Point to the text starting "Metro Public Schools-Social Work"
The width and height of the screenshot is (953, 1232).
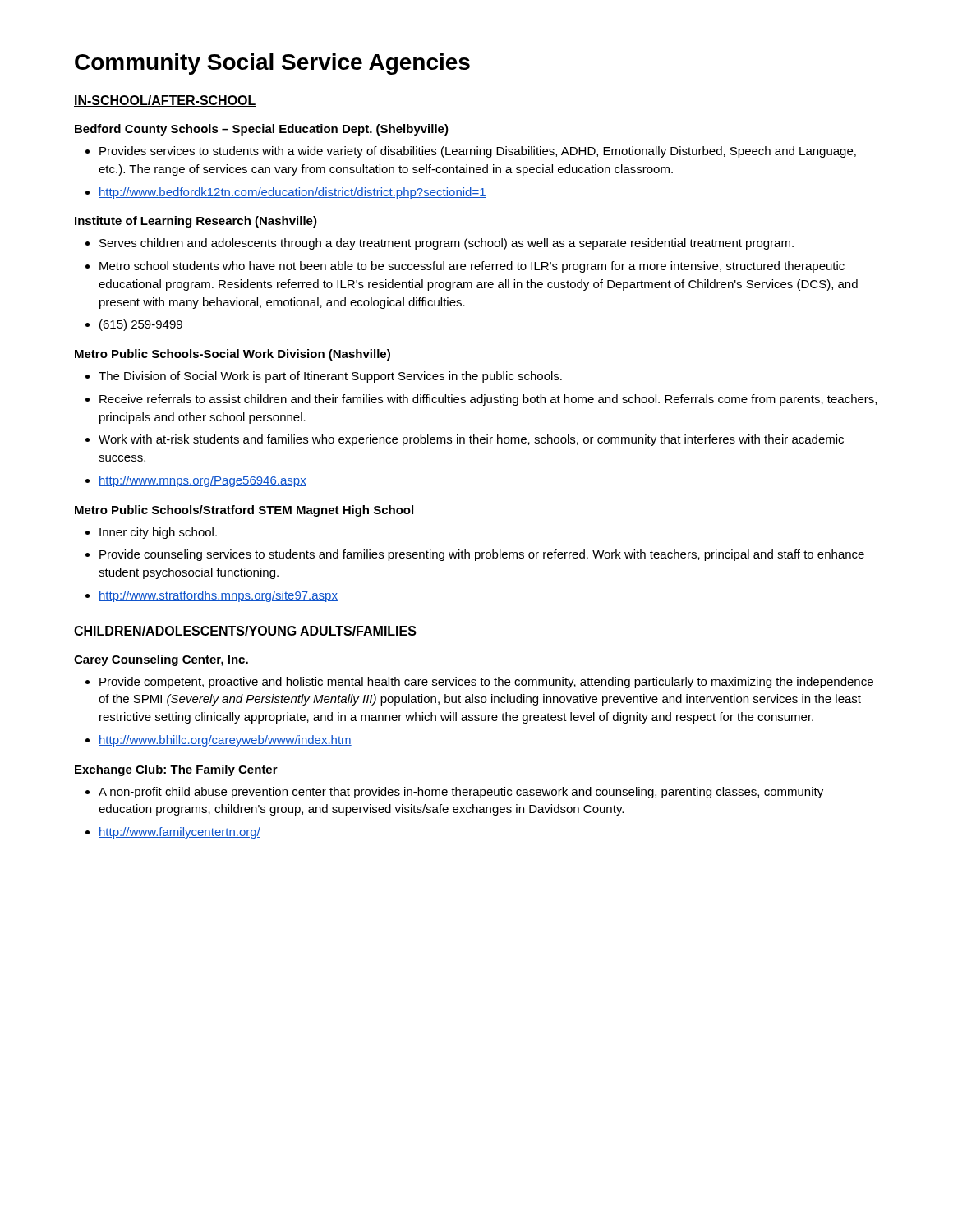coord(232,354)
